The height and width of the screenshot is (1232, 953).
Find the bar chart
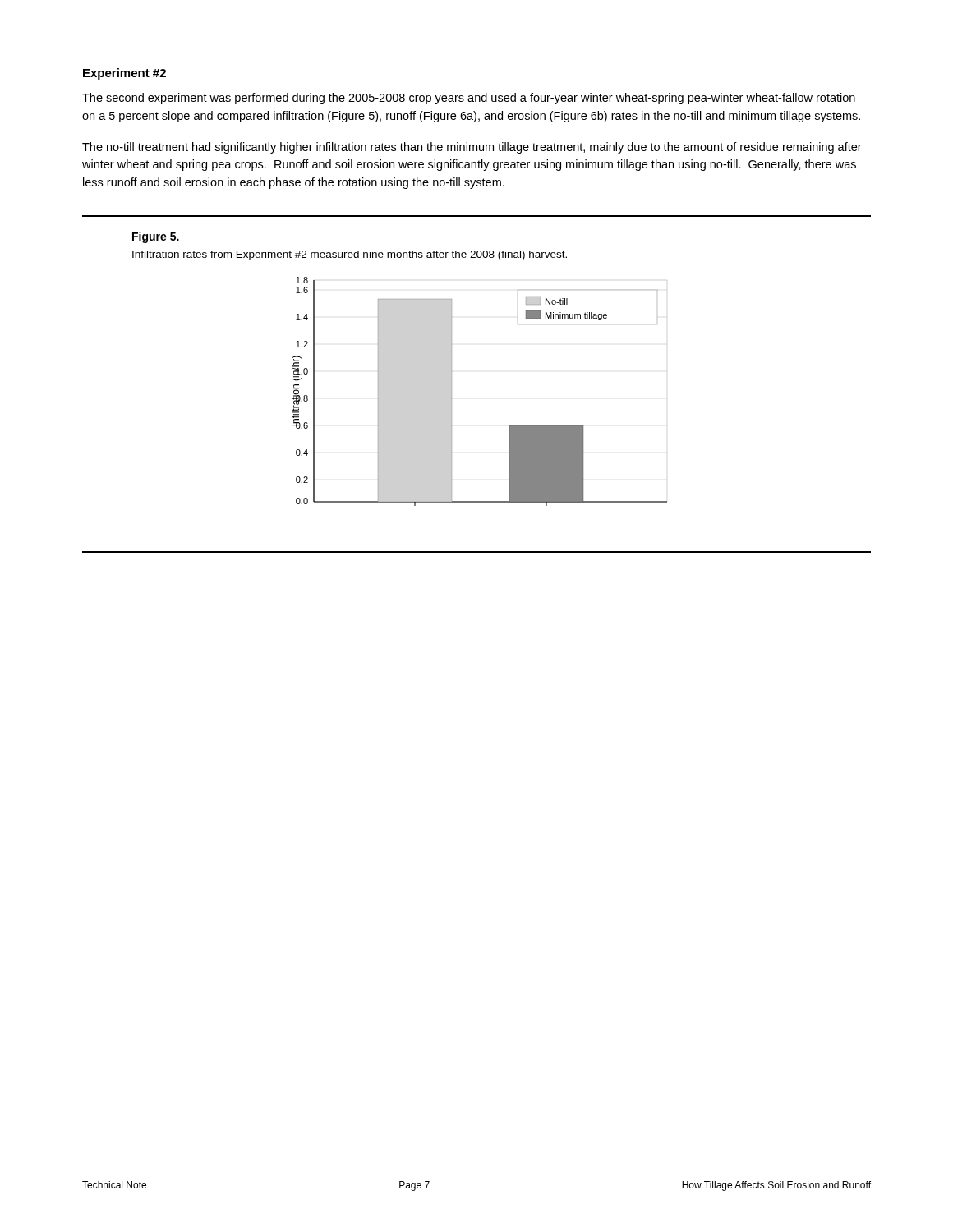[476, 403]
